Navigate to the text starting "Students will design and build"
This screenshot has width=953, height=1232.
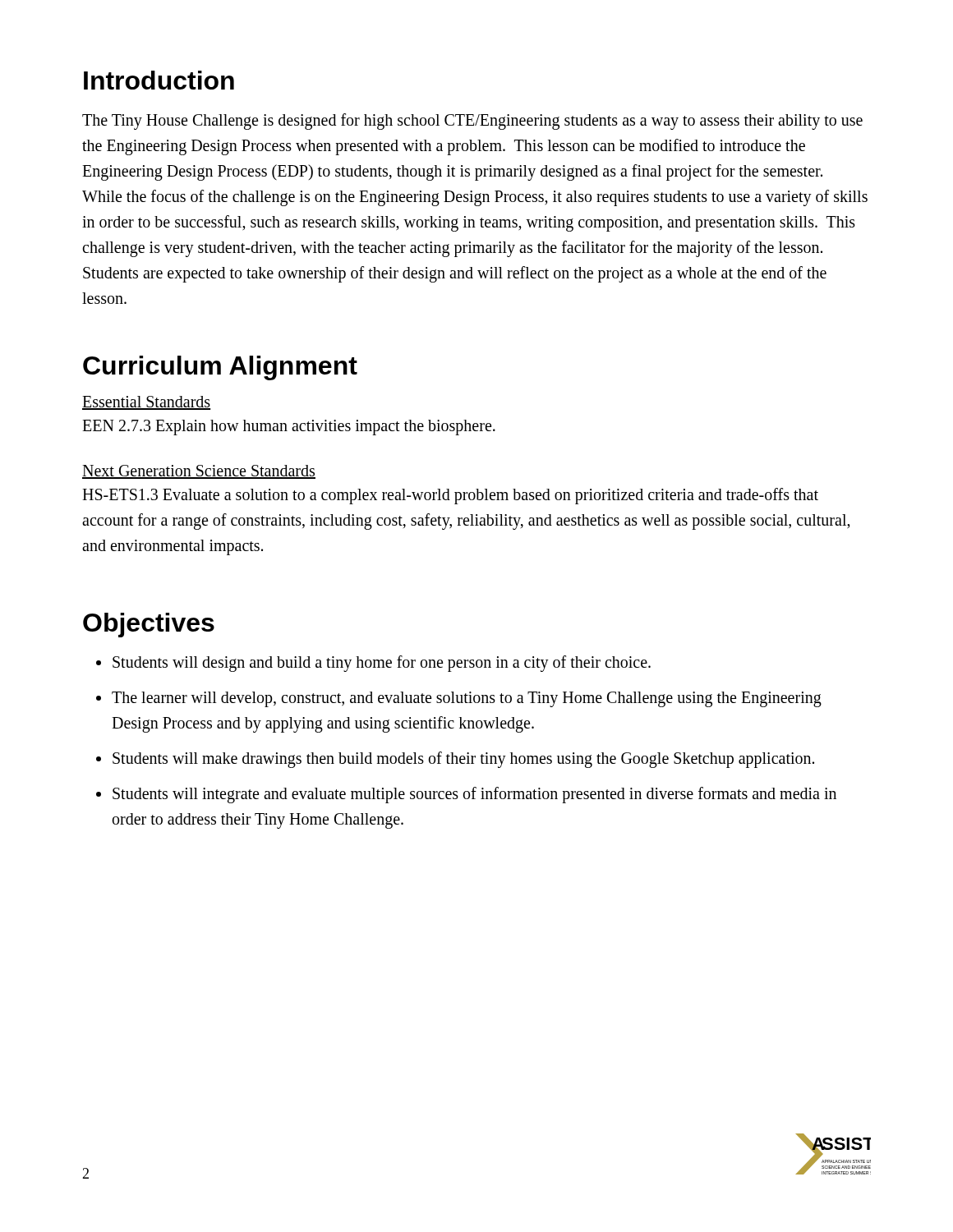click(382, 662)
